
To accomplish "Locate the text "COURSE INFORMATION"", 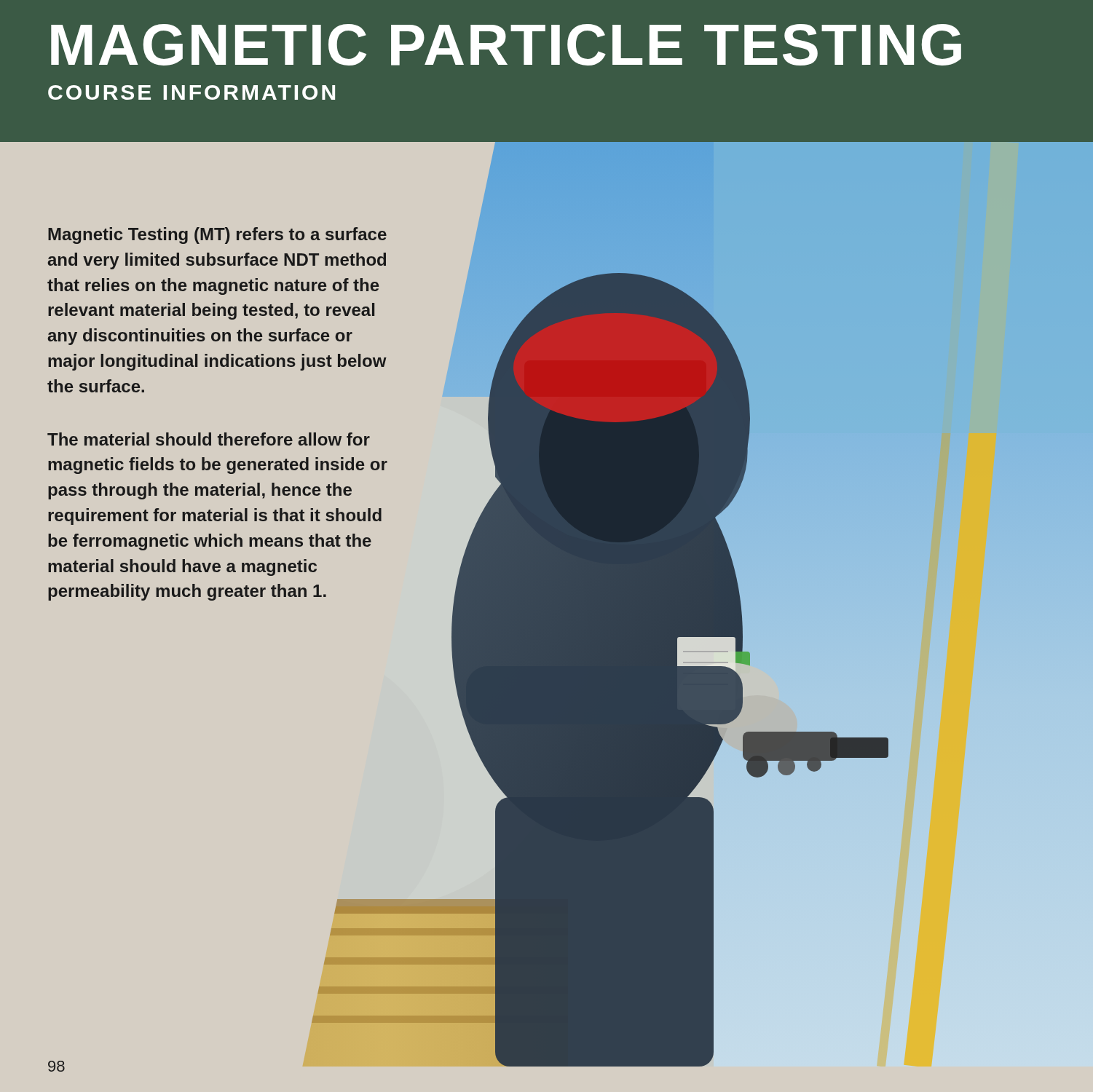I will (x=192, y=92).
